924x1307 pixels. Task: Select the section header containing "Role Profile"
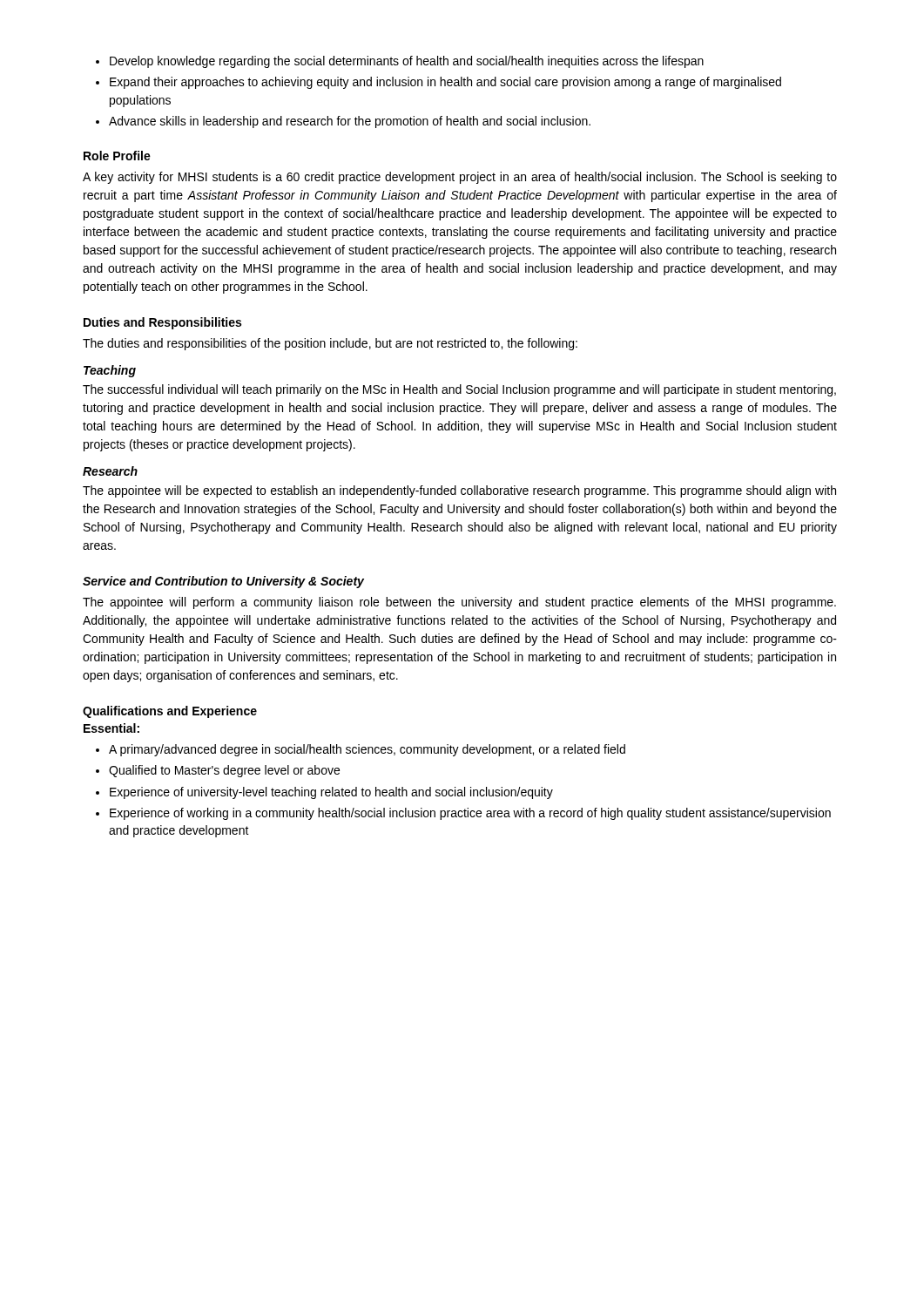point(117,156)
